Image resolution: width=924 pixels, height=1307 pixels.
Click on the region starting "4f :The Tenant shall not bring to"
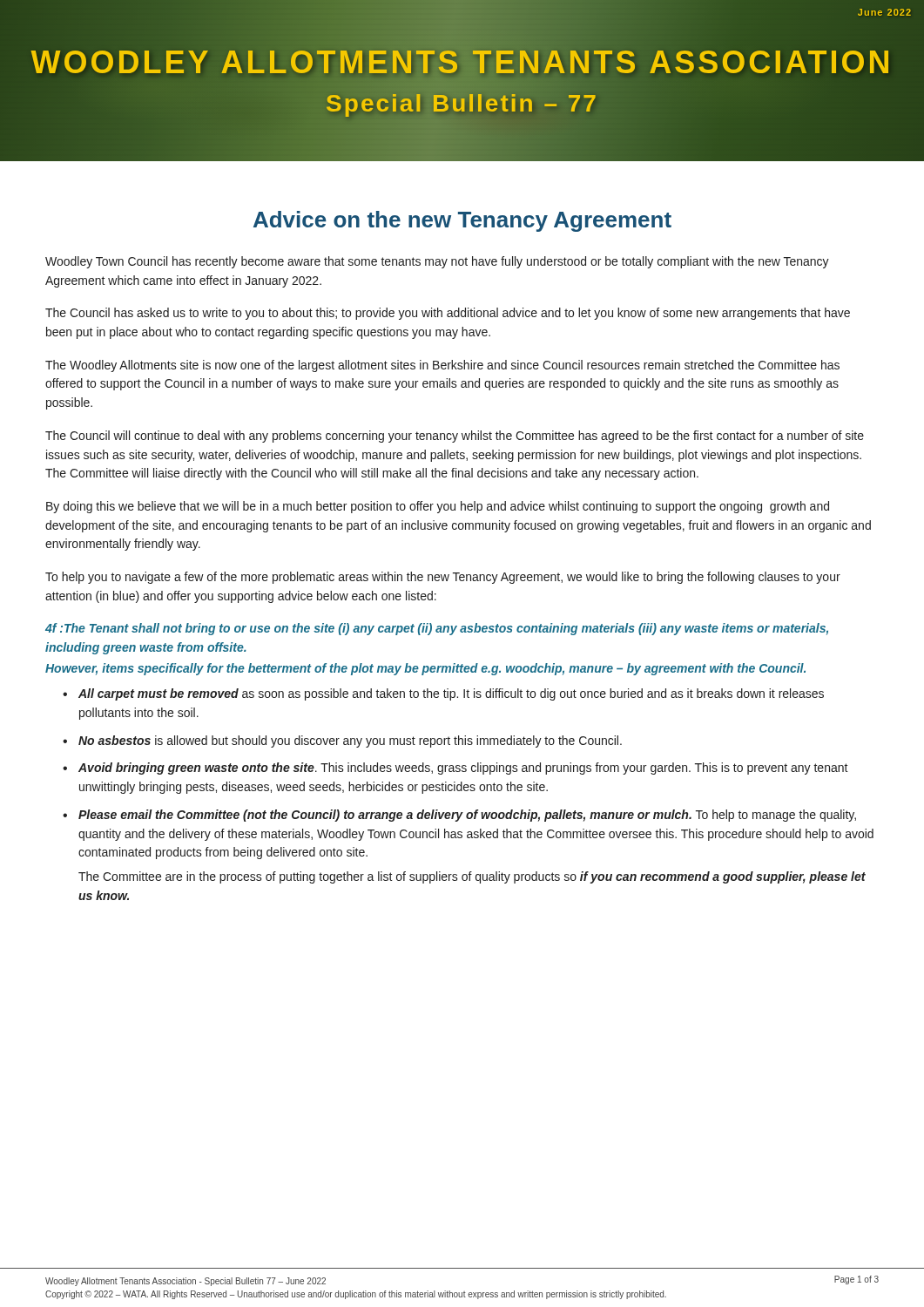coord(437,629)
